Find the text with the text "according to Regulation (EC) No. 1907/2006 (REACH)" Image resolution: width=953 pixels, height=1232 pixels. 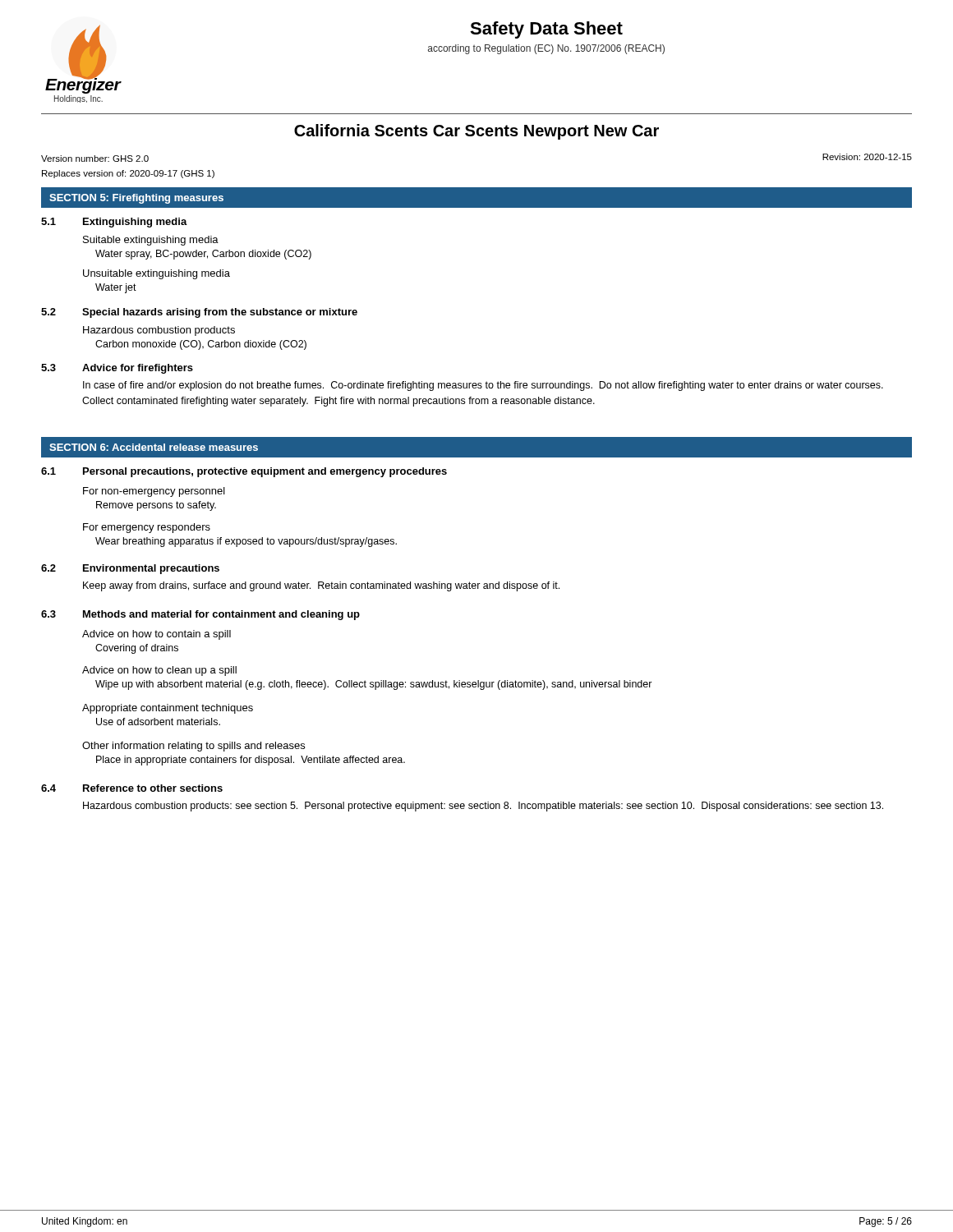coord(546,48)
